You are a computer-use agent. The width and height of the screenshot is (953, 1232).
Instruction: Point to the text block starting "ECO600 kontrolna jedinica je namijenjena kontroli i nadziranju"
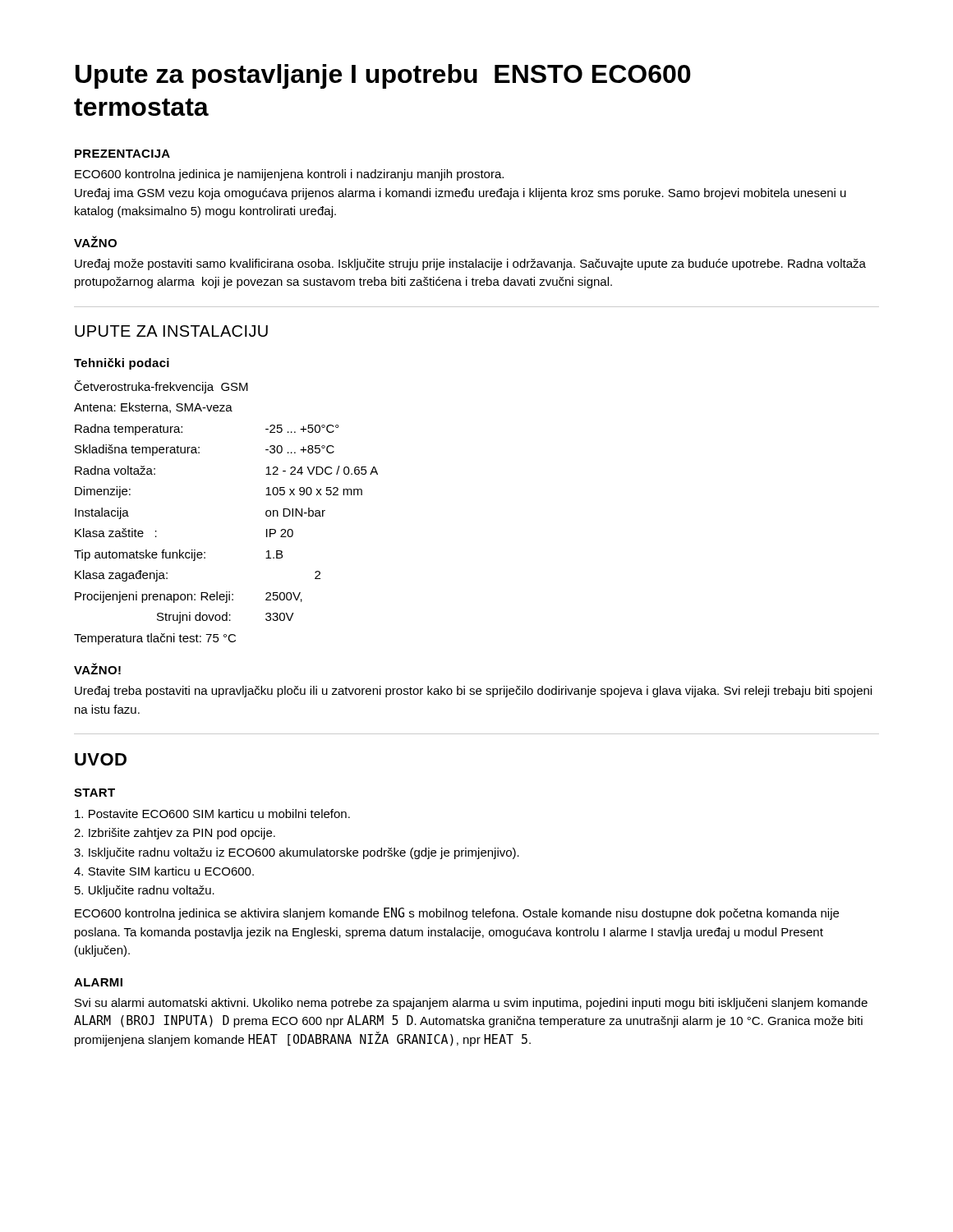tap(460, 192)
